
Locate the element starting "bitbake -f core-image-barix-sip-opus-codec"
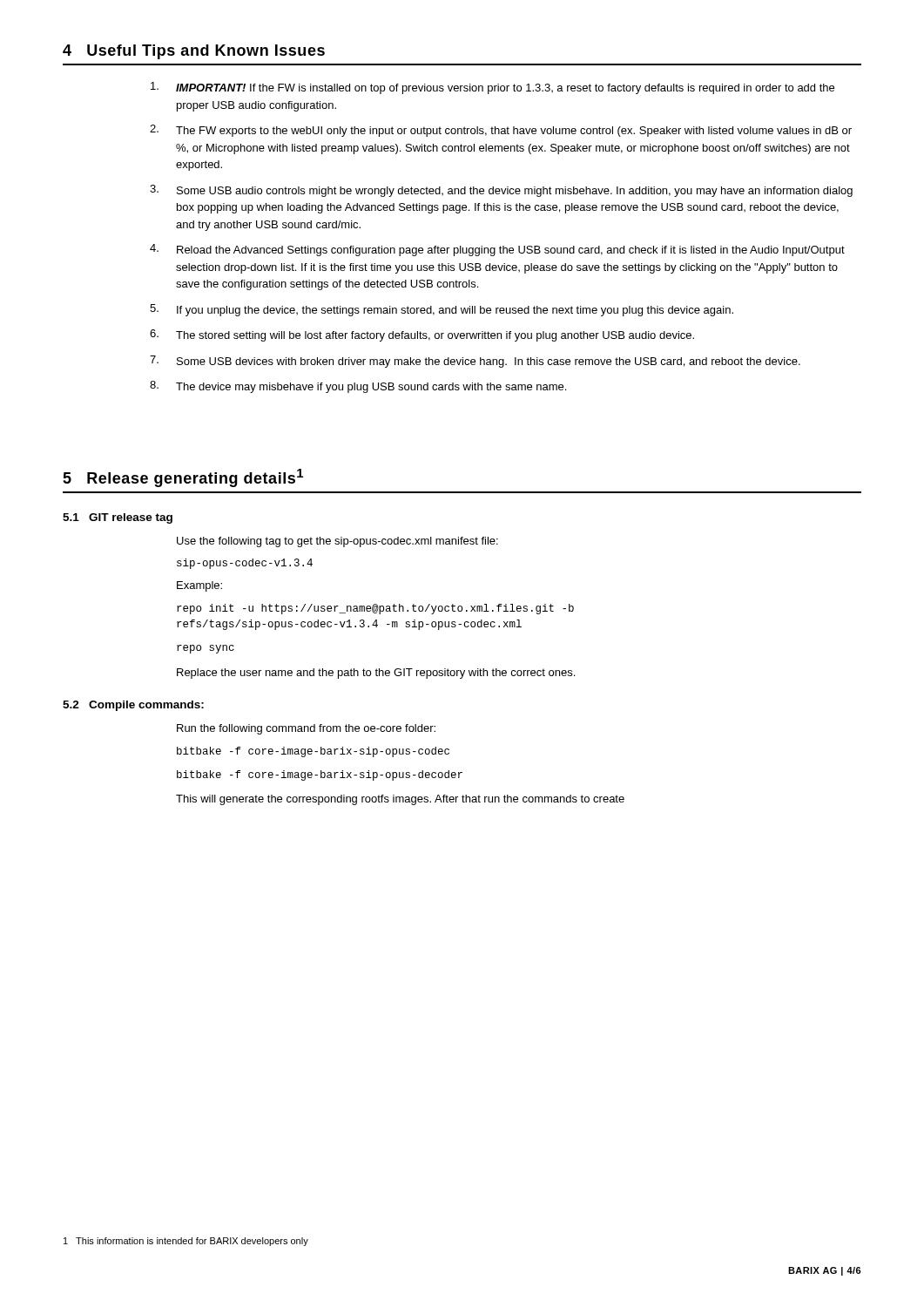coord(313,752)
